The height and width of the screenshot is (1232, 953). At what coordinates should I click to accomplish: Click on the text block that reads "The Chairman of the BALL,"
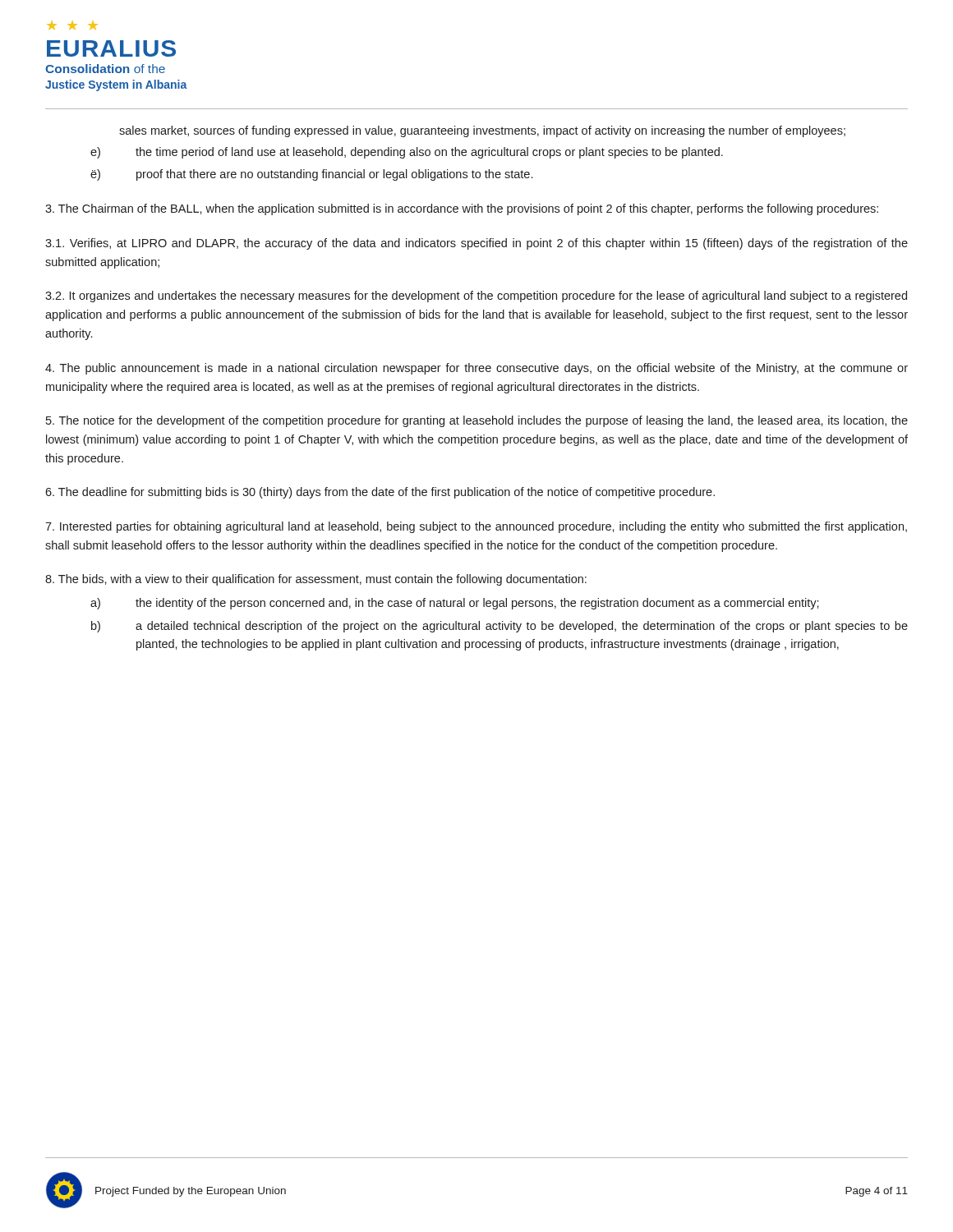point(462,209)
